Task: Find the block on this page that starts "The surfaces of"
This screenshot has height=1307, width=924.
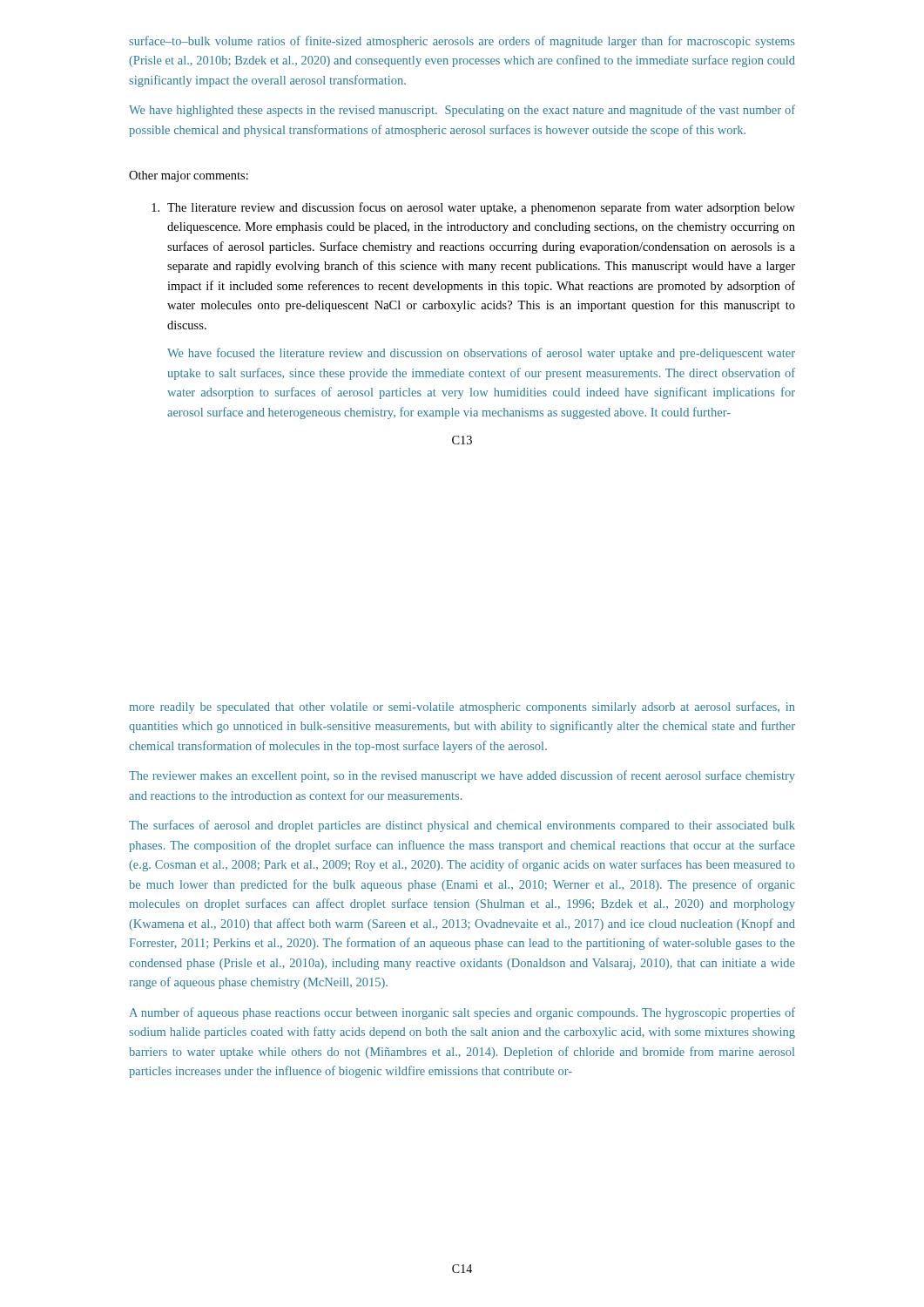Action: pyautogui.click(x=462, y=904)
